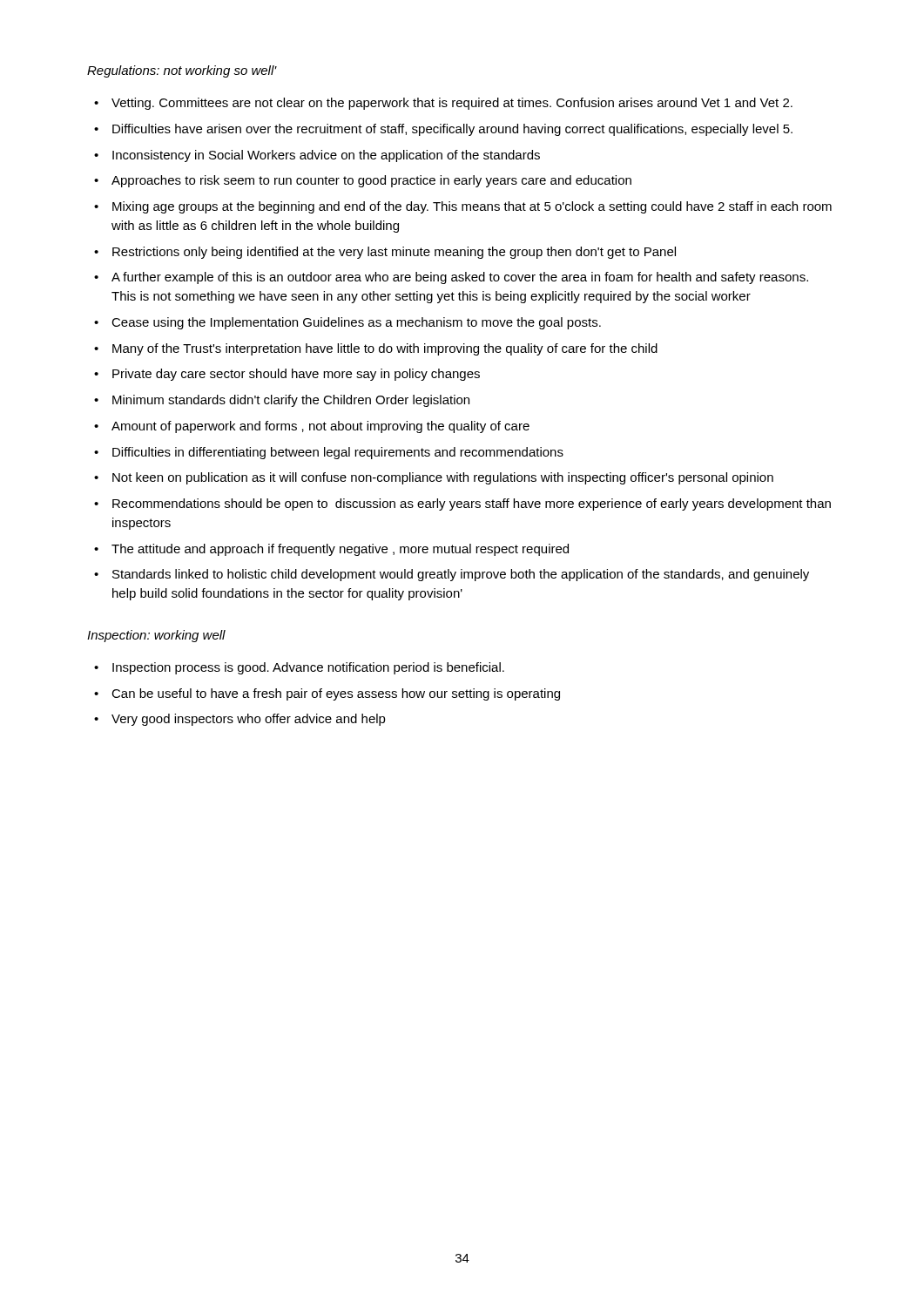Viewport: 924px width, 1307px height.
Task: Locate the region starting "A further example of this is an outdoor"
Action: coord(462,287)
